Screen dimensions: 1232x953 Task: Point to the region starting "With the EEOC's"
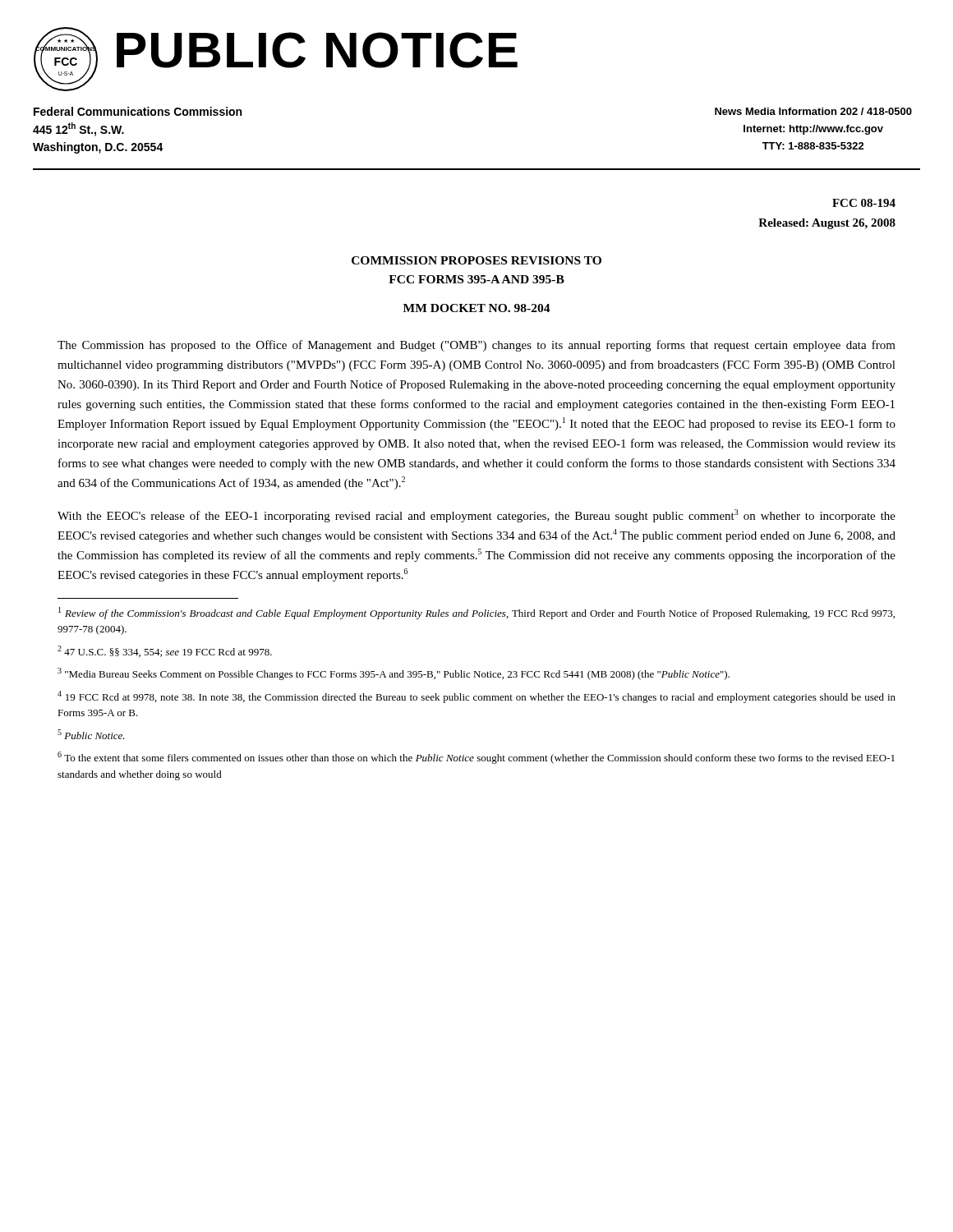click(x=476, y=544)
